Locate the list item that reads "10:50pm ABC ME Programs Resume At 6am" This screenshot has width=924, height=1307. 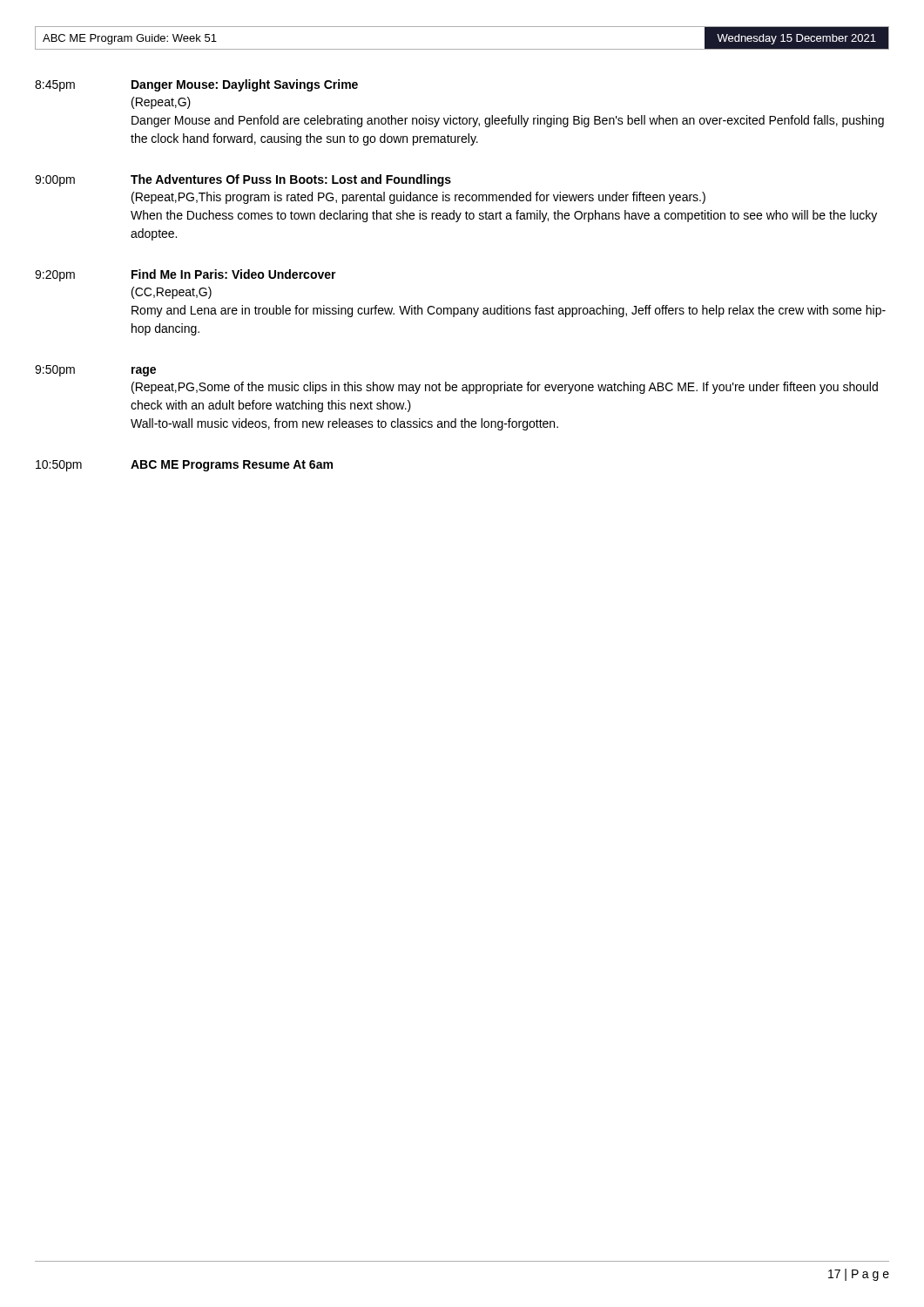tap(184, 466)
